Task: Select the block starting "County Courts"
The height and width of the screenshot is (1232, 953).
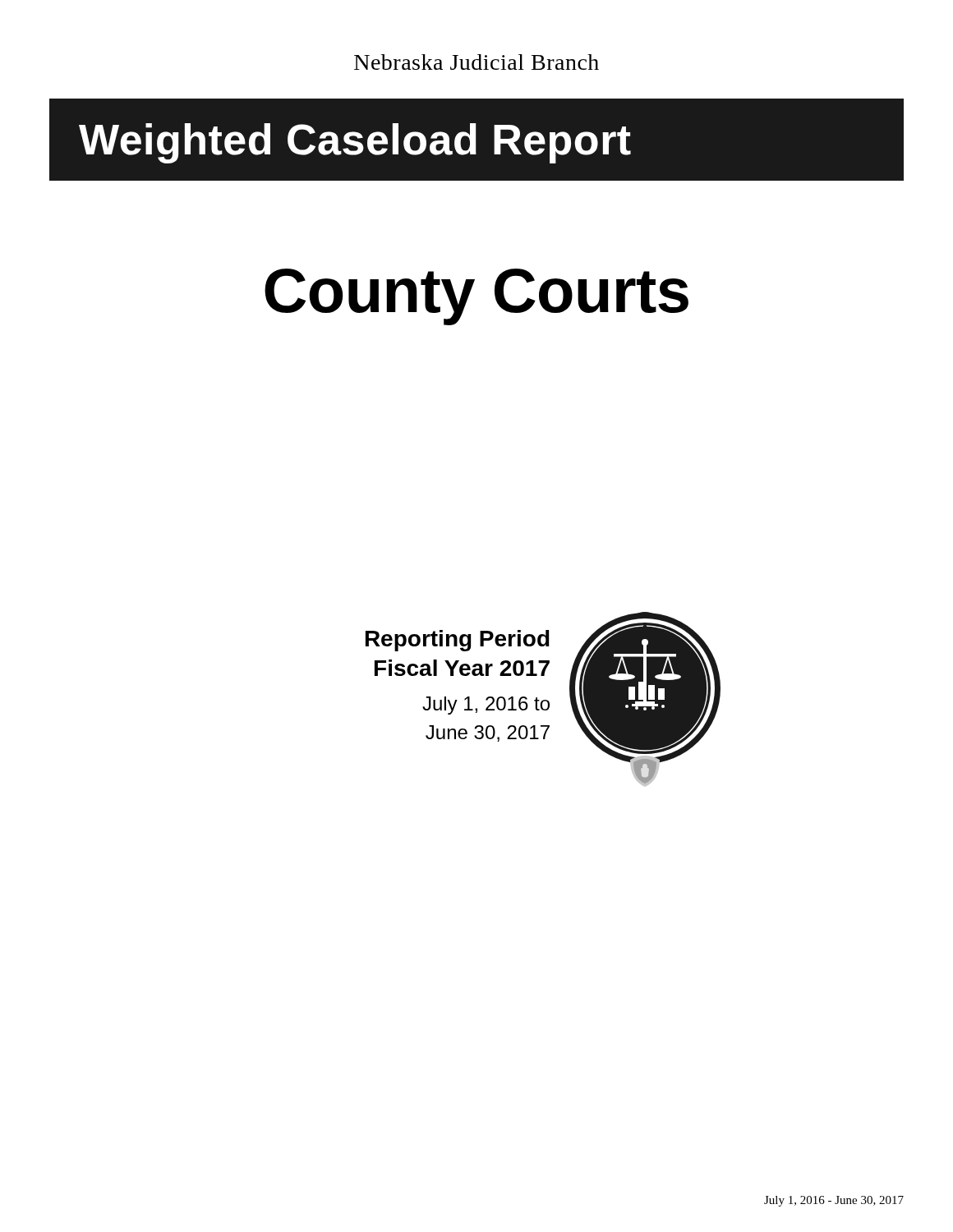Action: point(476,290)
